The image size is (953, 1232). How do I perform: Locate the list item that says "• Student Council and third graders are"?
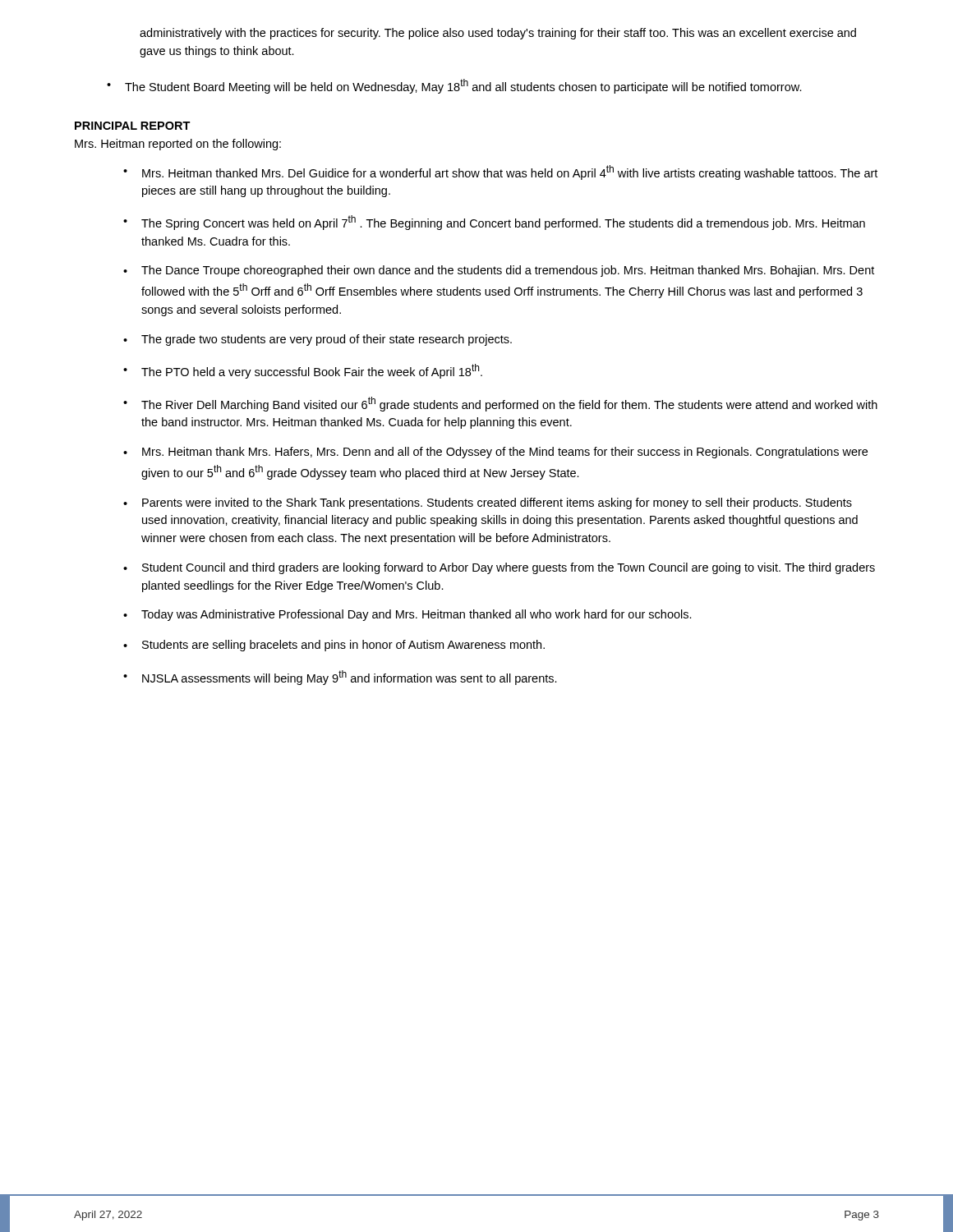click(501, 577)
